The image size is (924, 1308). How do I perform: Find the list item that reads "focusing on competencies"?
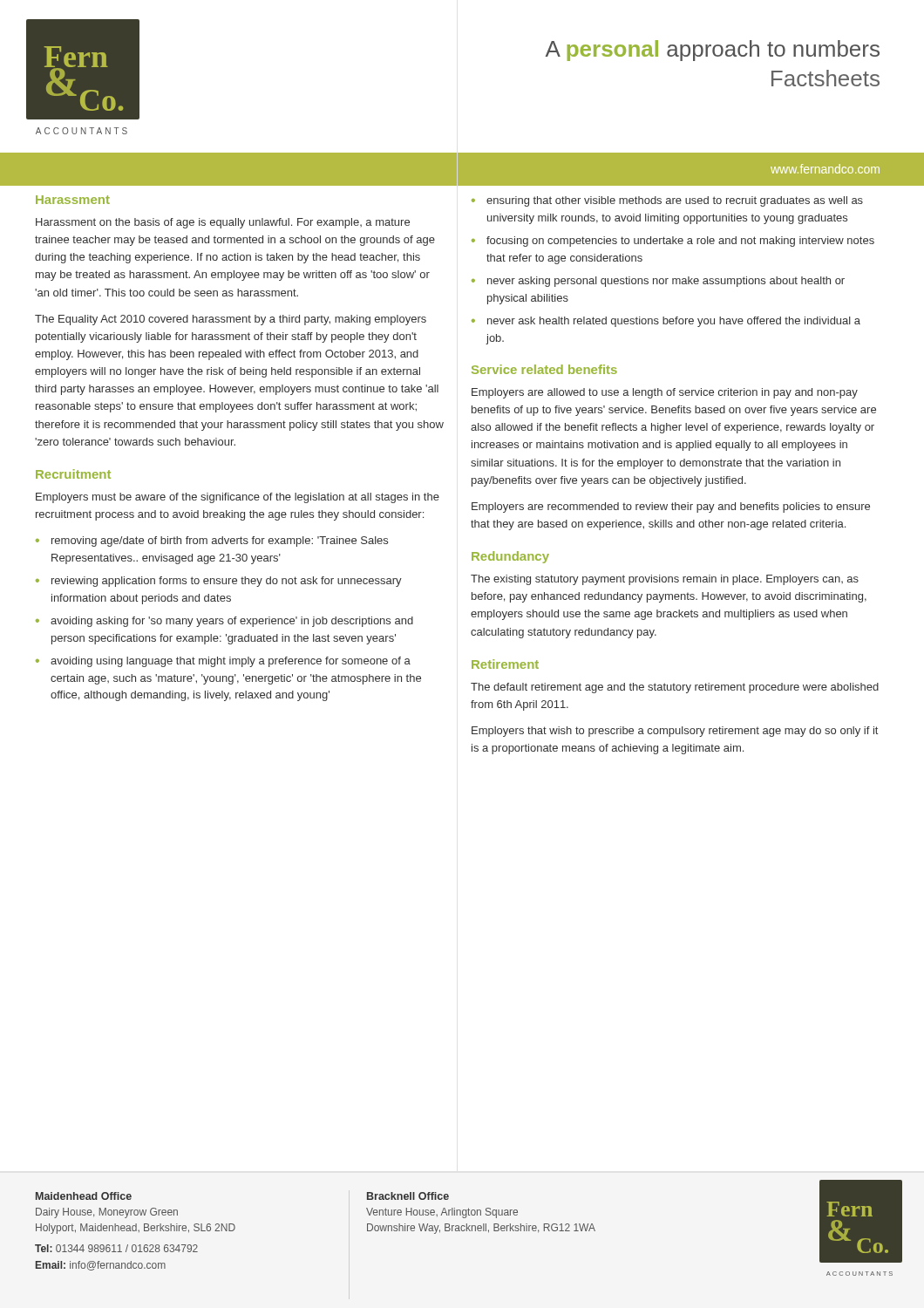click(680, 249)
